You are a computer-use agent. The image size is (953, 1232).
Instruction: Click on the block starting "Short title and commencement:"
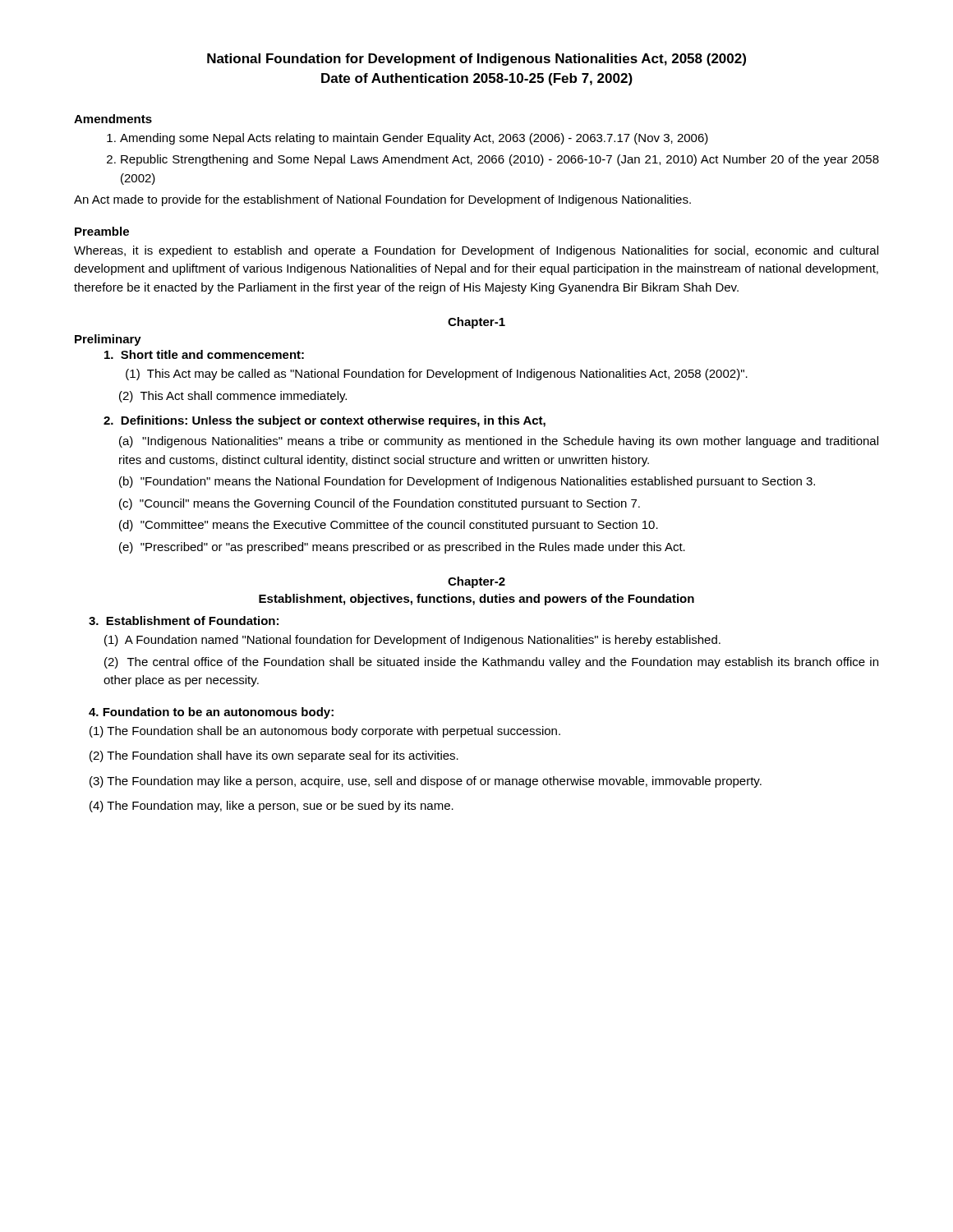tap(491, 376)
